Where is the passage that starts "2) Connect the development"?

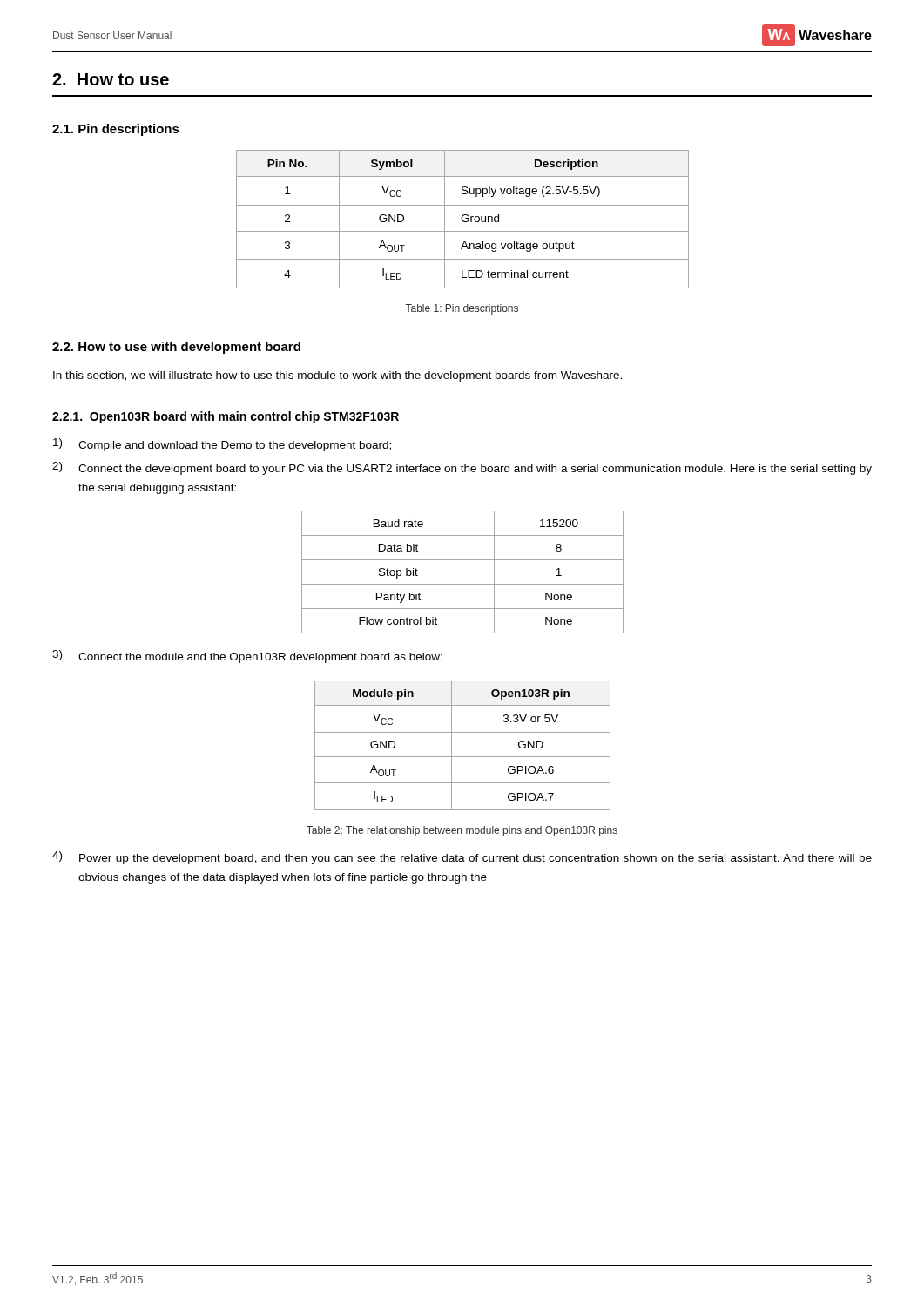click(462, 478)
